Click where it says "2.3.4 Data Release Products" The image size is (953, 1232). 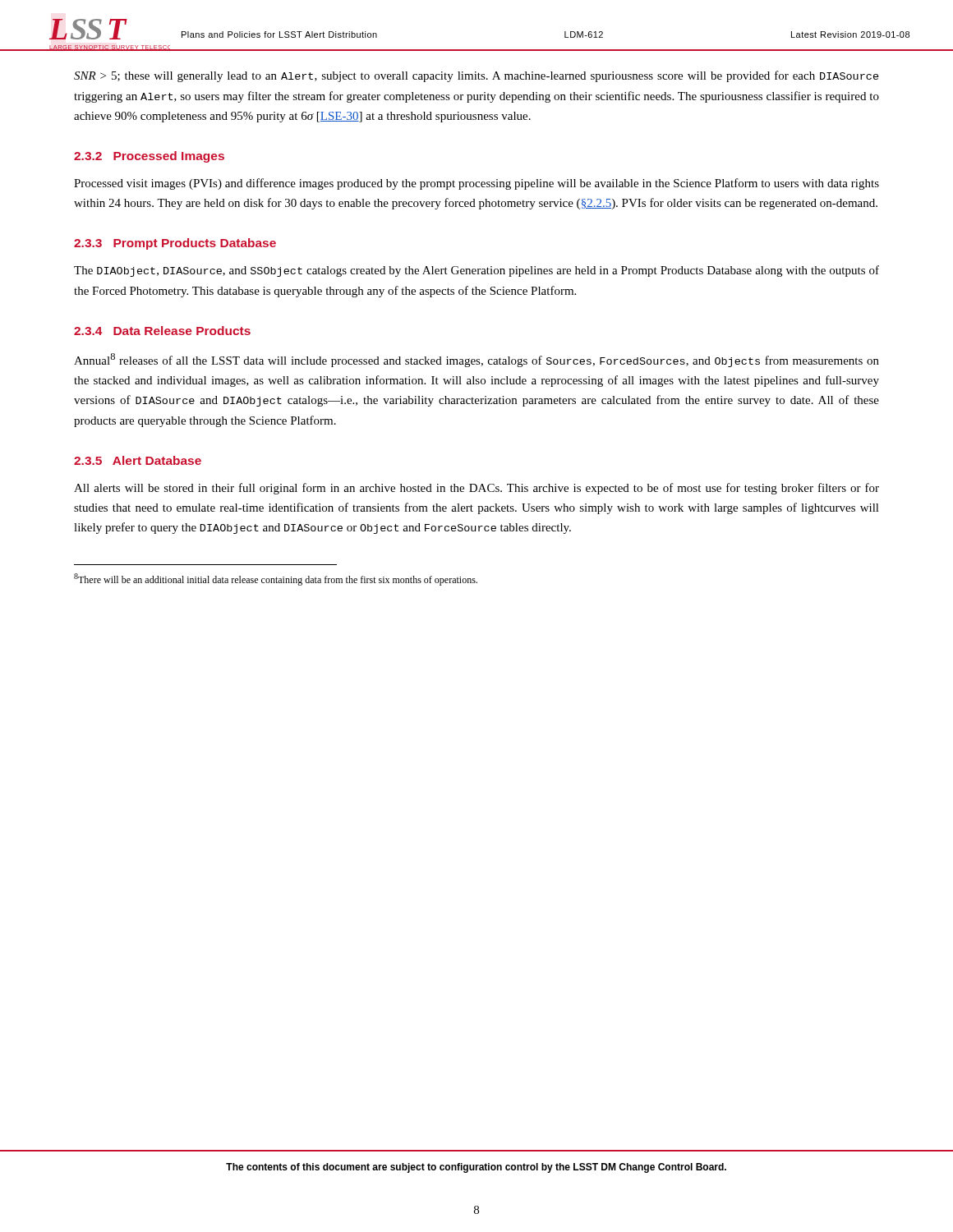pyautogui.click(x=162, y=330)
